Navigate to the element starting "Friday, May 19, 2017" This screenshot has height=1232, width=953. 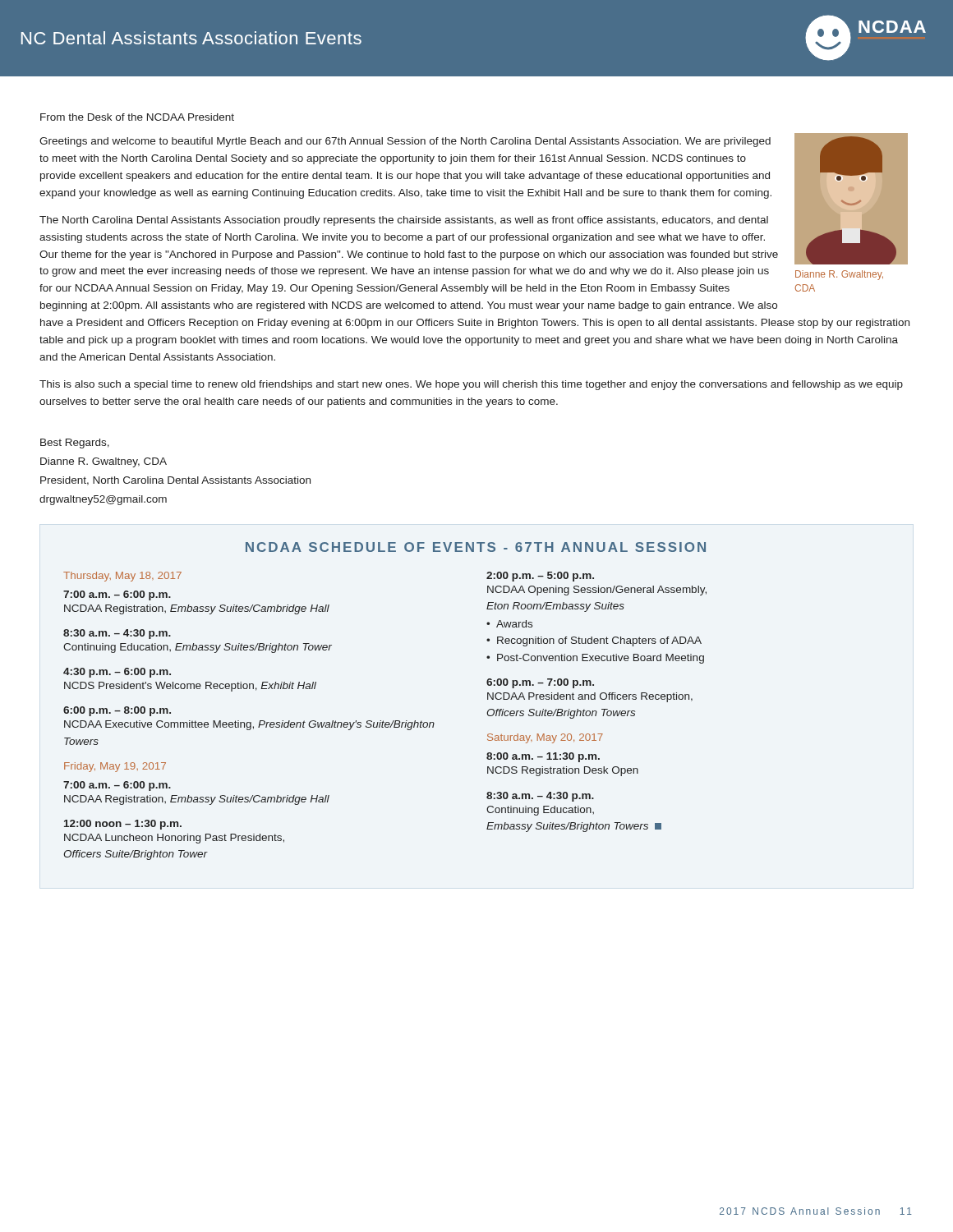(x=115, y=766)
